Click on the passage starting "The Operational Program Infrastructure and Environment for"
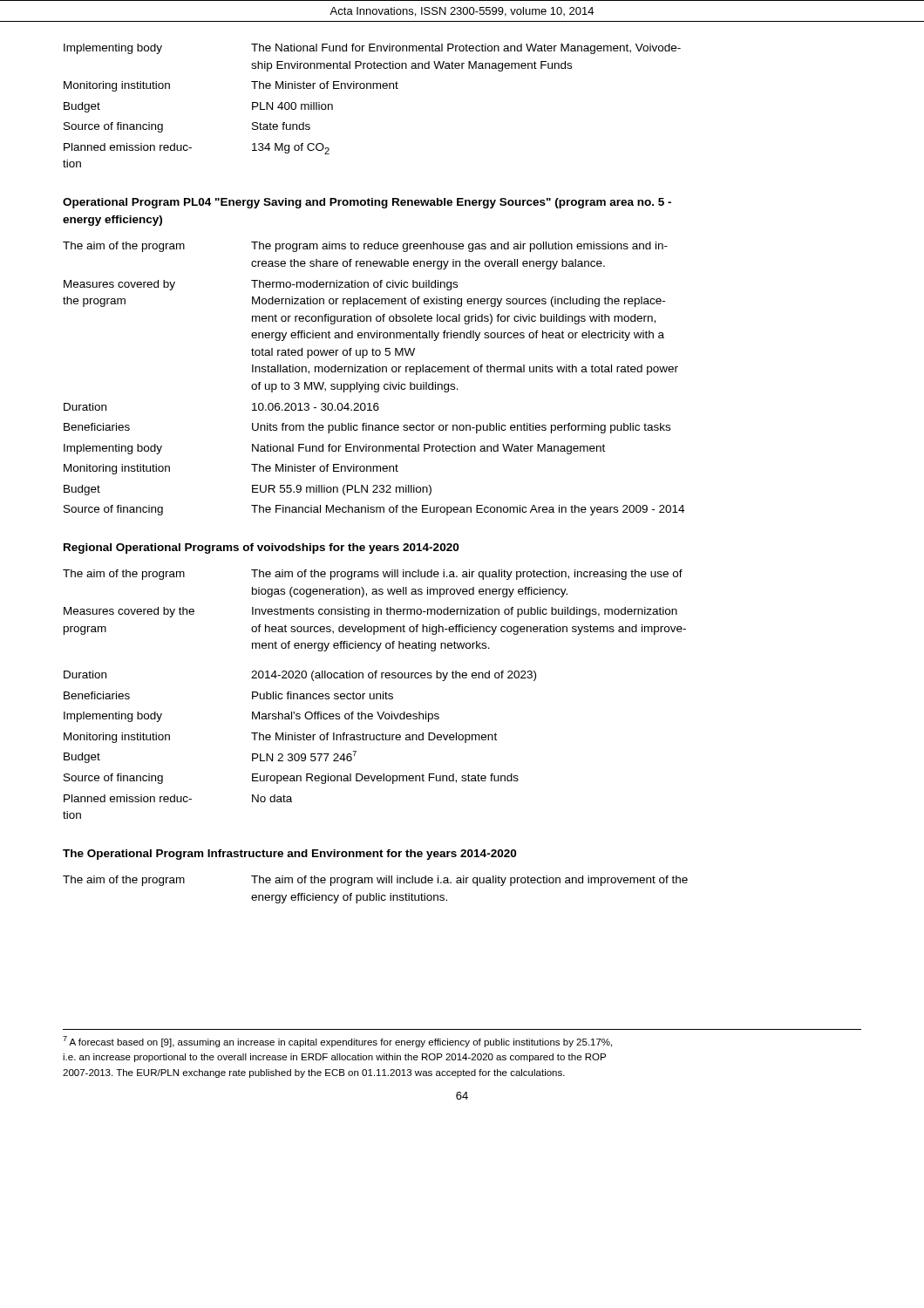This screenshot has height=1308, width=924. point(462,854)
